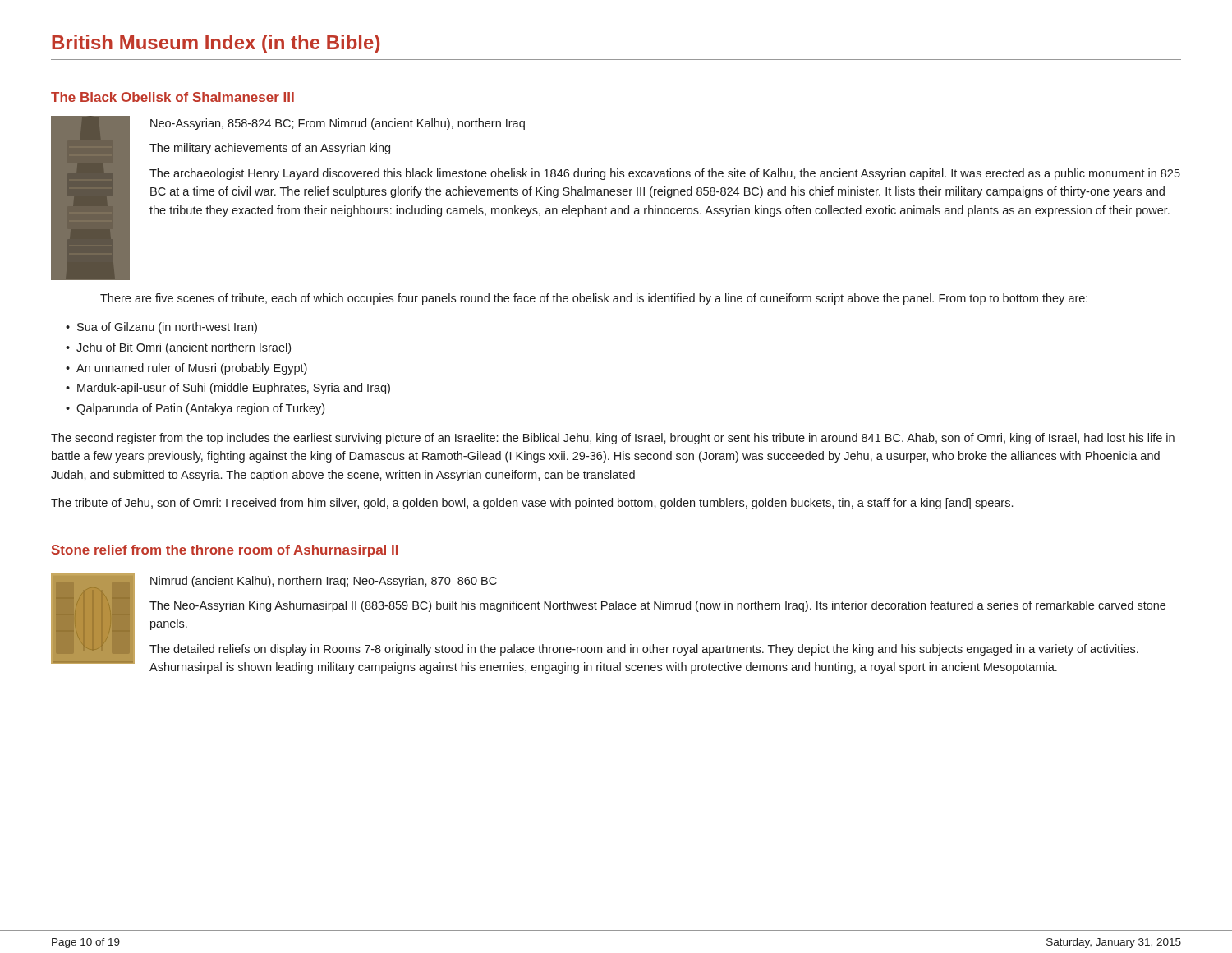Find the block on this page that starts "Neo-Assyrian, 858-824 BC; From Nimrud (ancient Kalhu),"
This screenshot has width=1232, height=953.
coord(337,123)
